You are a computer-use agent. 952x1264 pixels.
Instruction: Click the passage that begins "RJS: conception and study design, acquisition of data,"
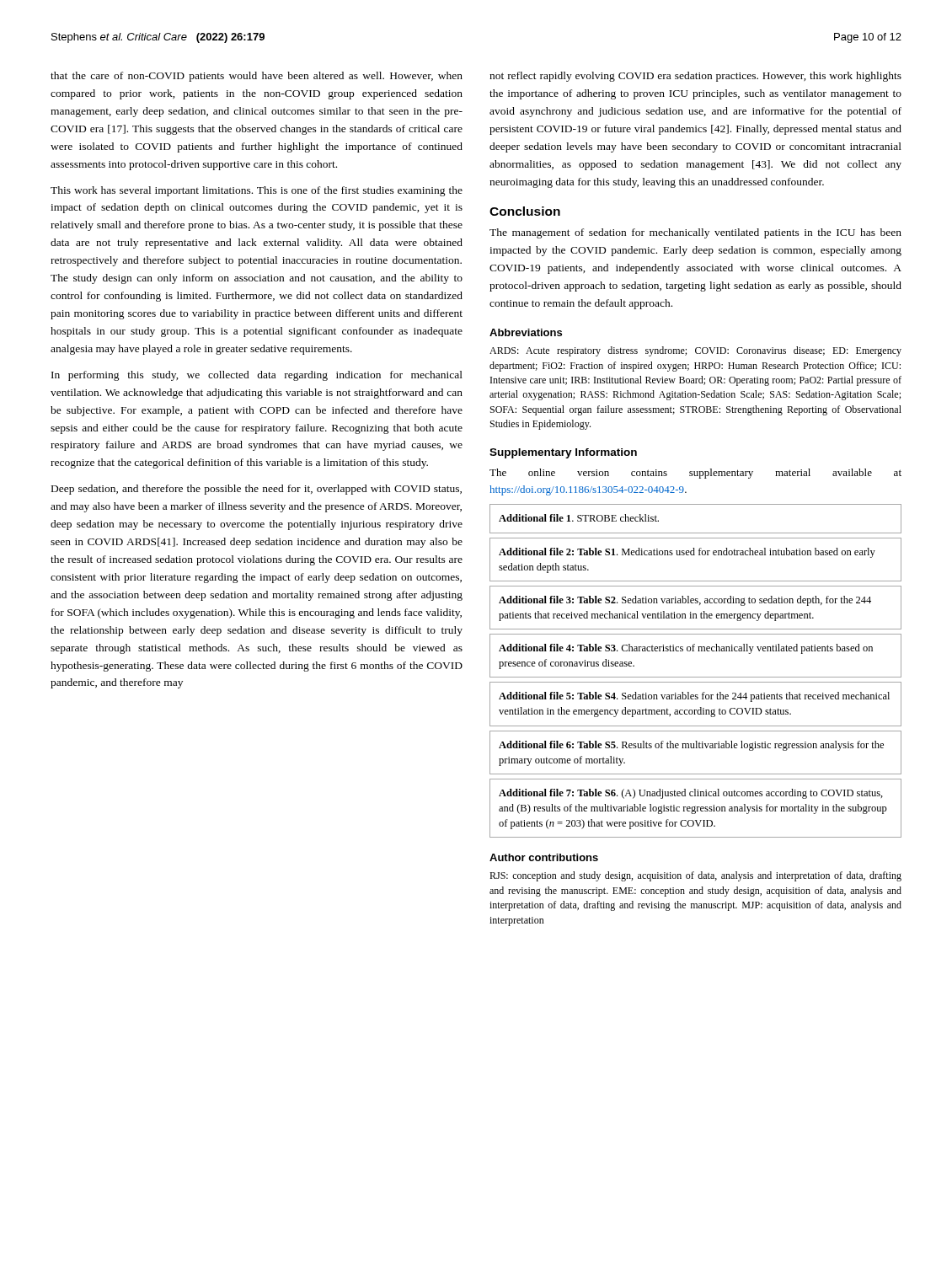(x=695, y=898)
